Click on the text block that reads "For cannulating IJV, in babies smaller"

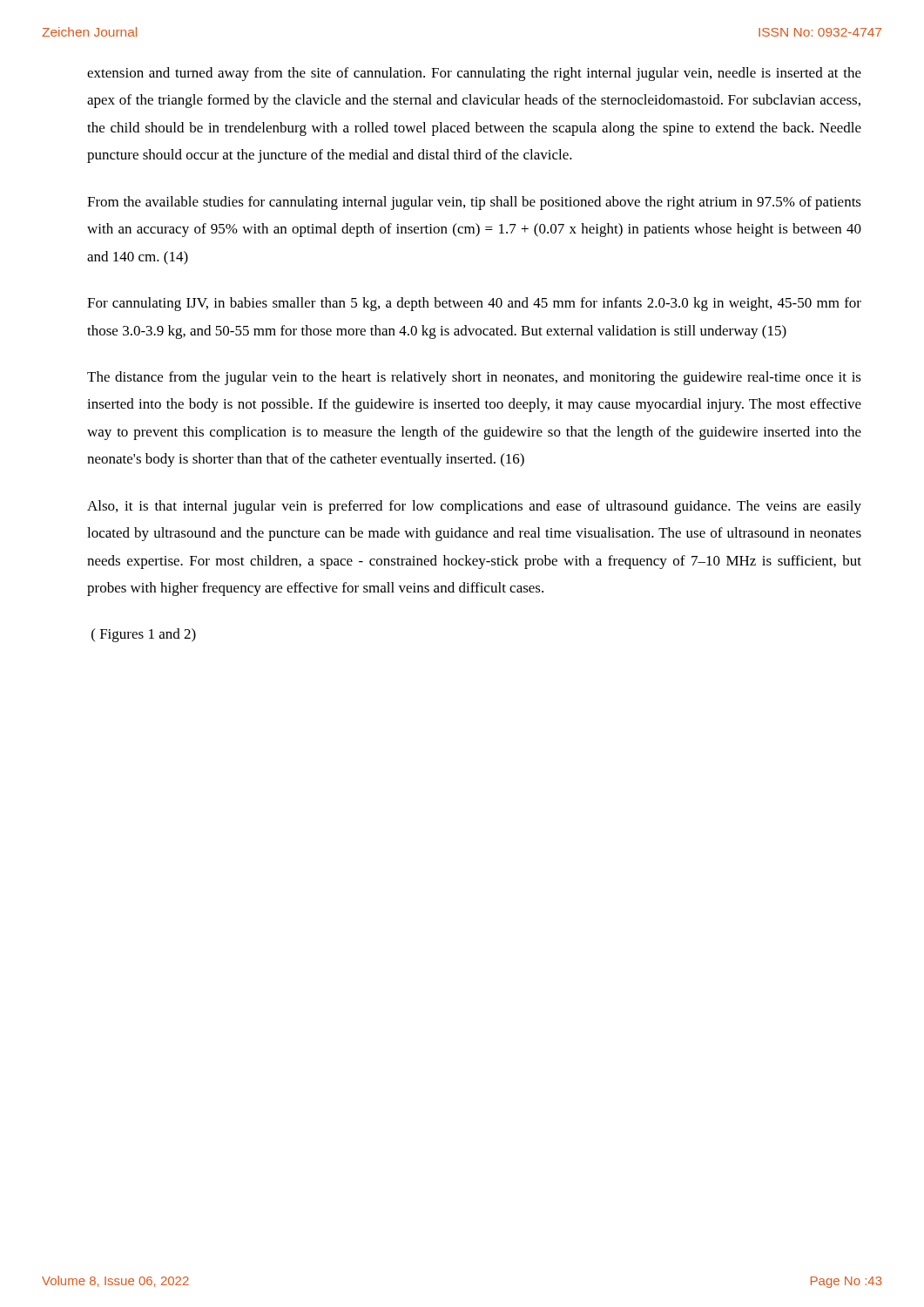pyautogui.click(x=474, y=317)
